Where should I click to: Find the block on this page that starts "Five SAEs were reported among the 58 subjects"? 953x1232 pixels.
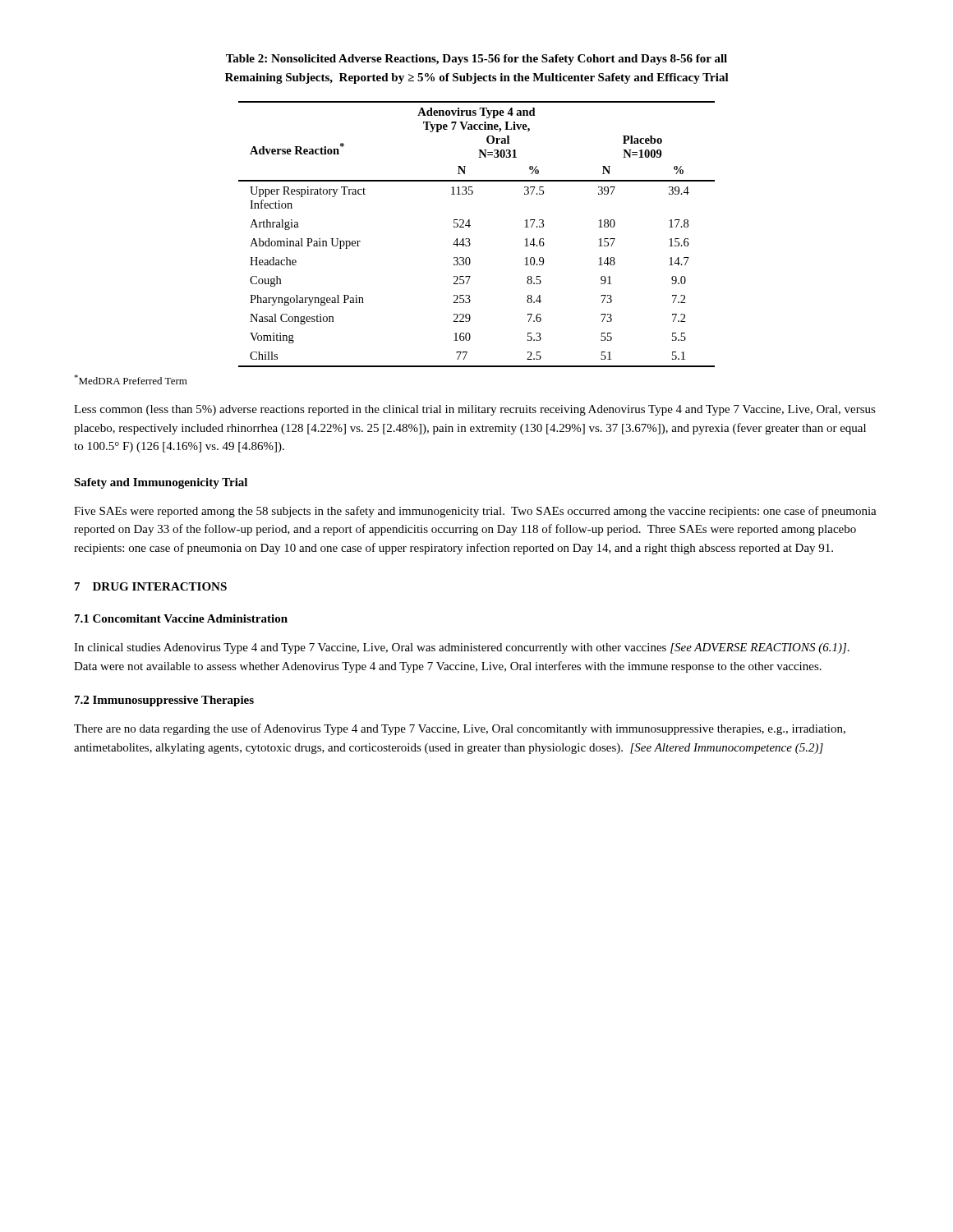(476, 529)
